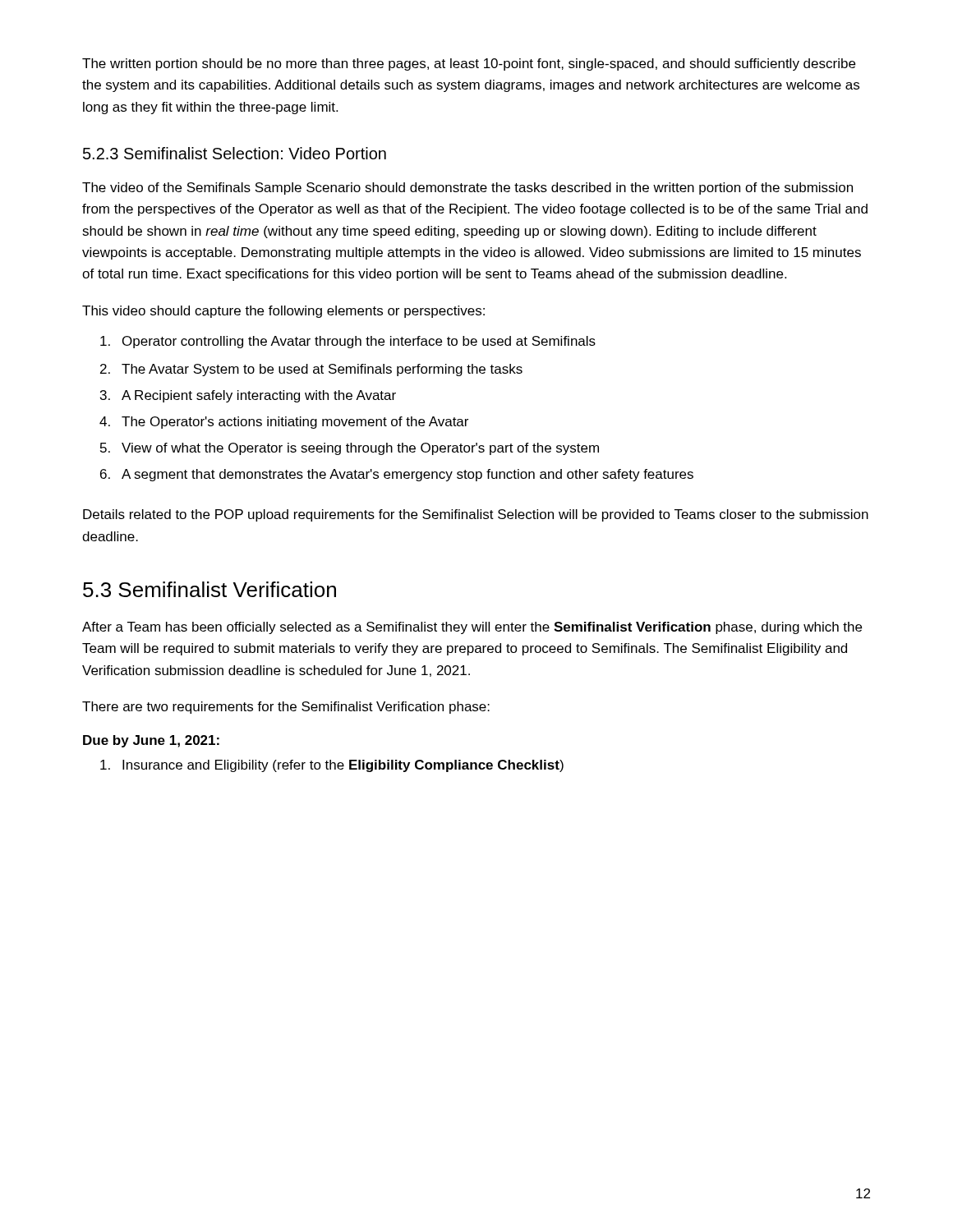Select the text block containing "There are two requirements for the Semifinalist Verification"
The height and width of the screenshot is (1232, 953).
476,707
